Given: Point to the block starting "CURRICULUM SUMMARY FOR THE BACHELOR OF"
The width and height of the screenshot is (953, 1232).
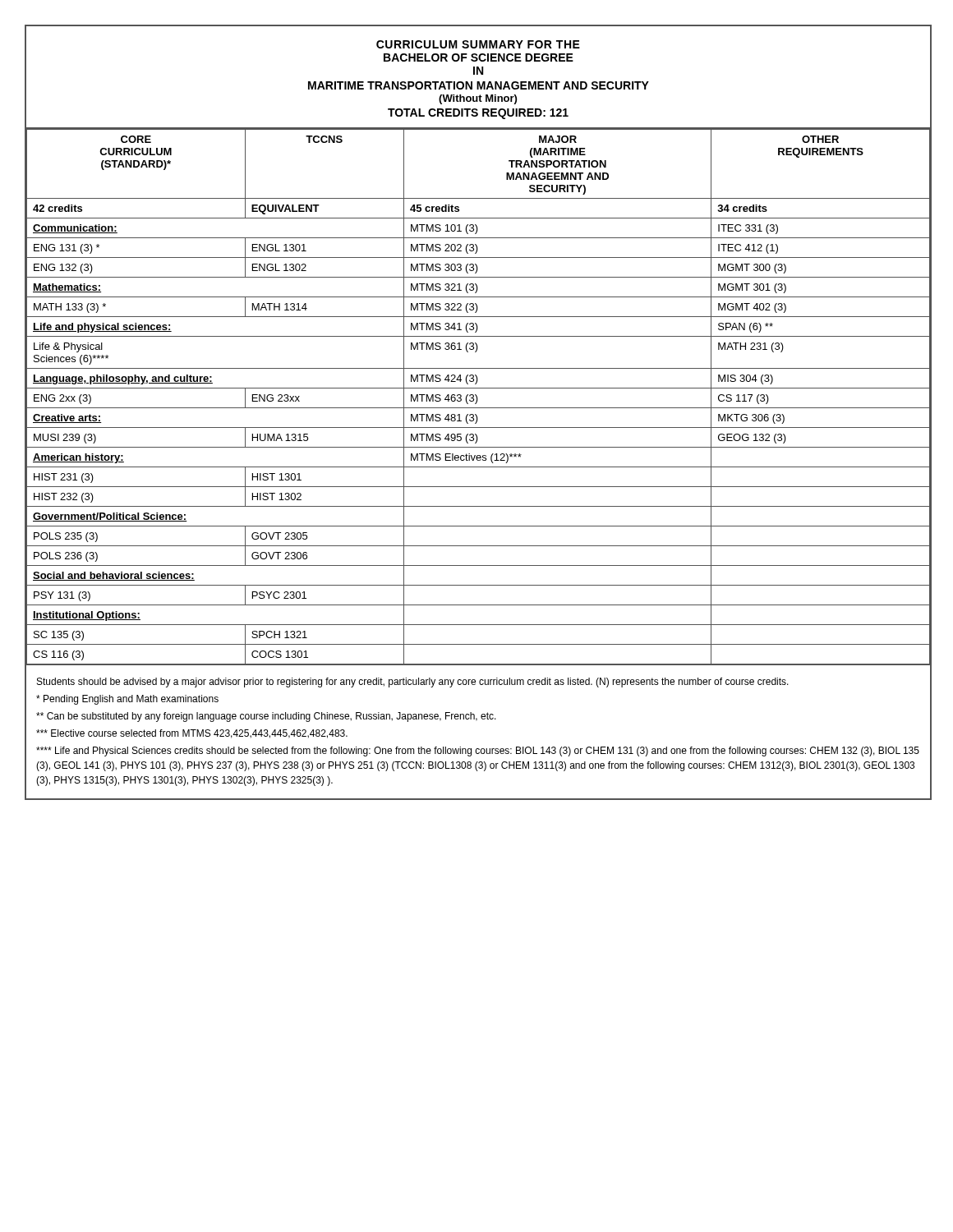Looking at the screenshot, I should 478,78.
